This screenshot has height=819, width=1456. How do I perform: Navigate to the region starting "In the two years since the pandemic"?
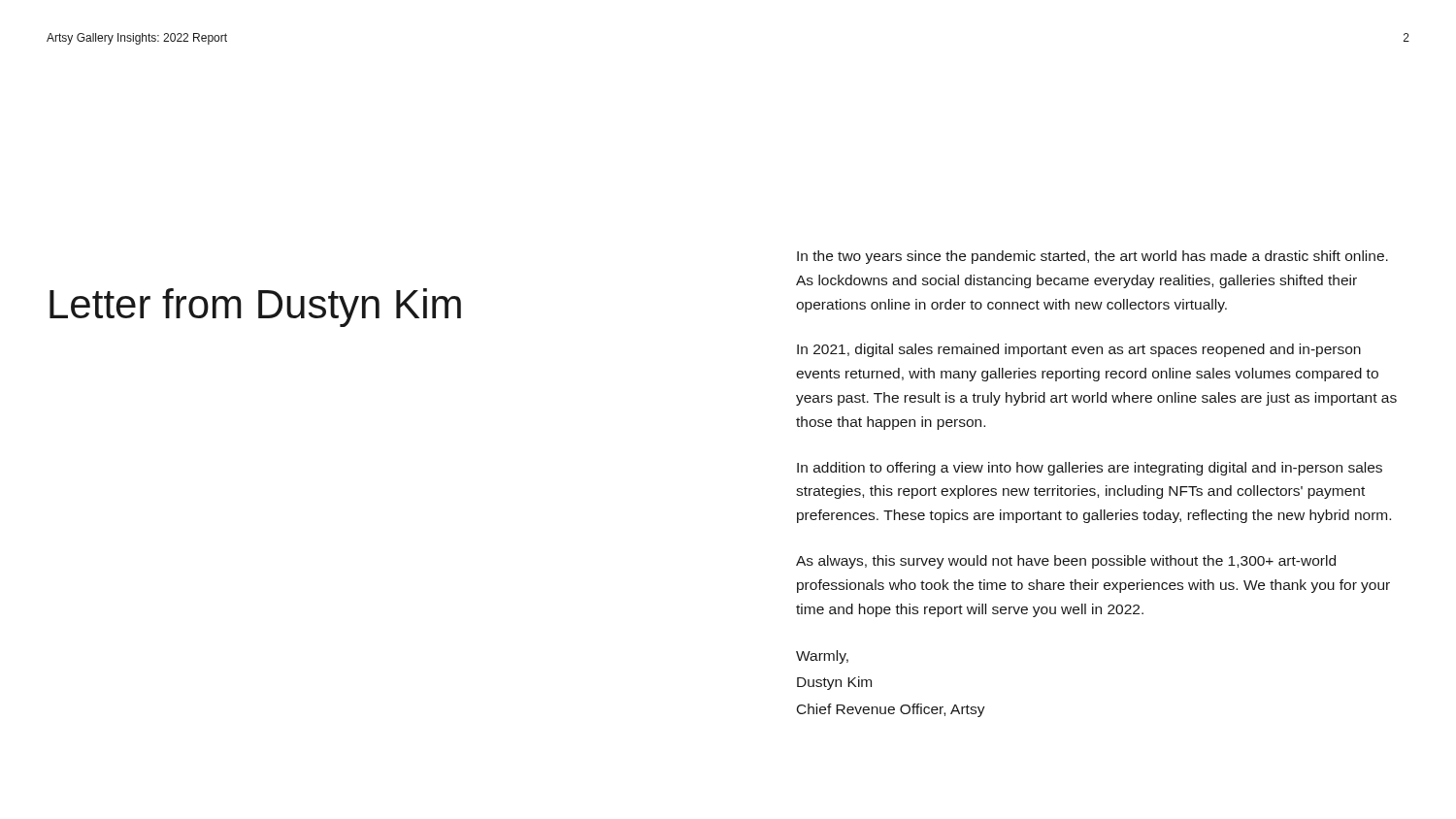point(1092,280)
